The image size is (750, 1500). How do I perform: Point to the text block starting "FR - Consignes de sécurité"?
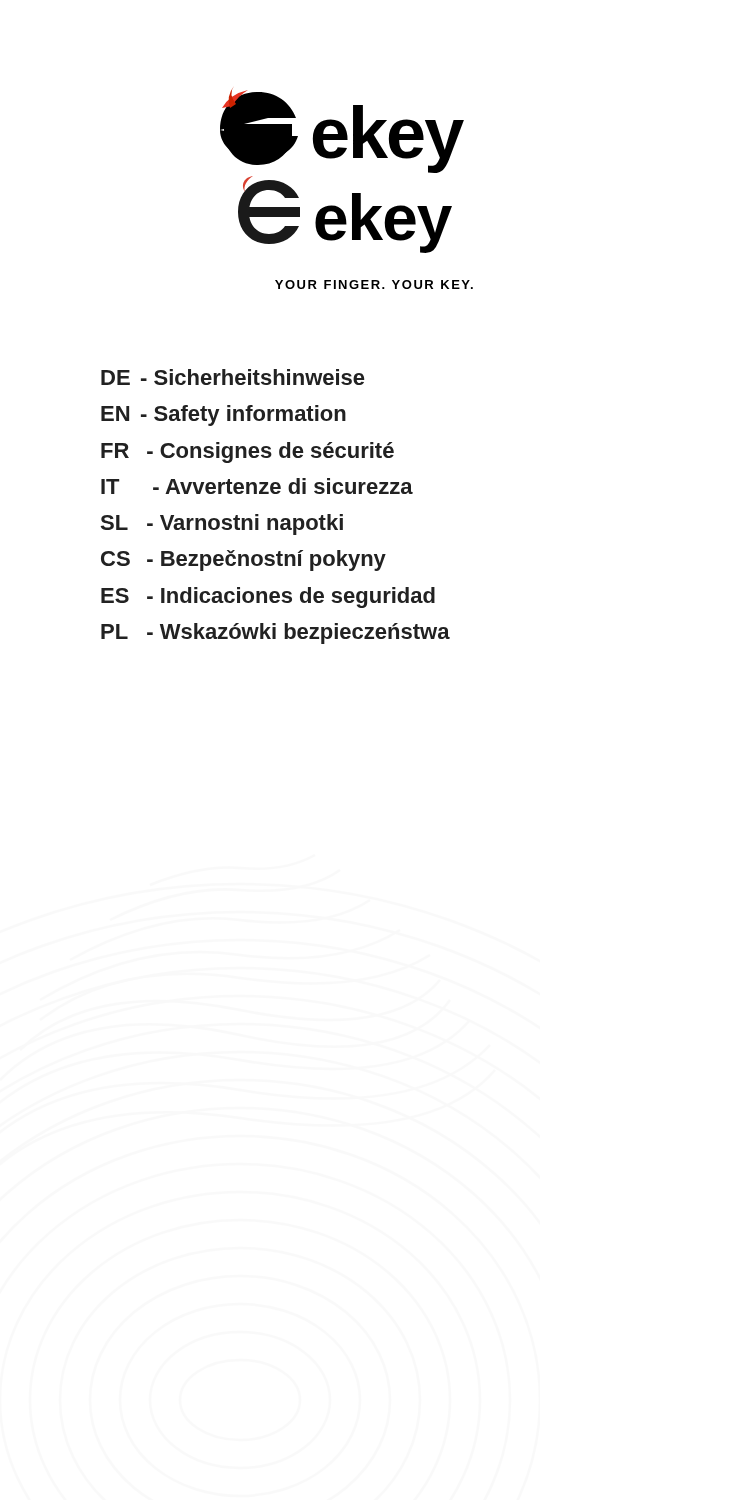(x=247, y=451)
